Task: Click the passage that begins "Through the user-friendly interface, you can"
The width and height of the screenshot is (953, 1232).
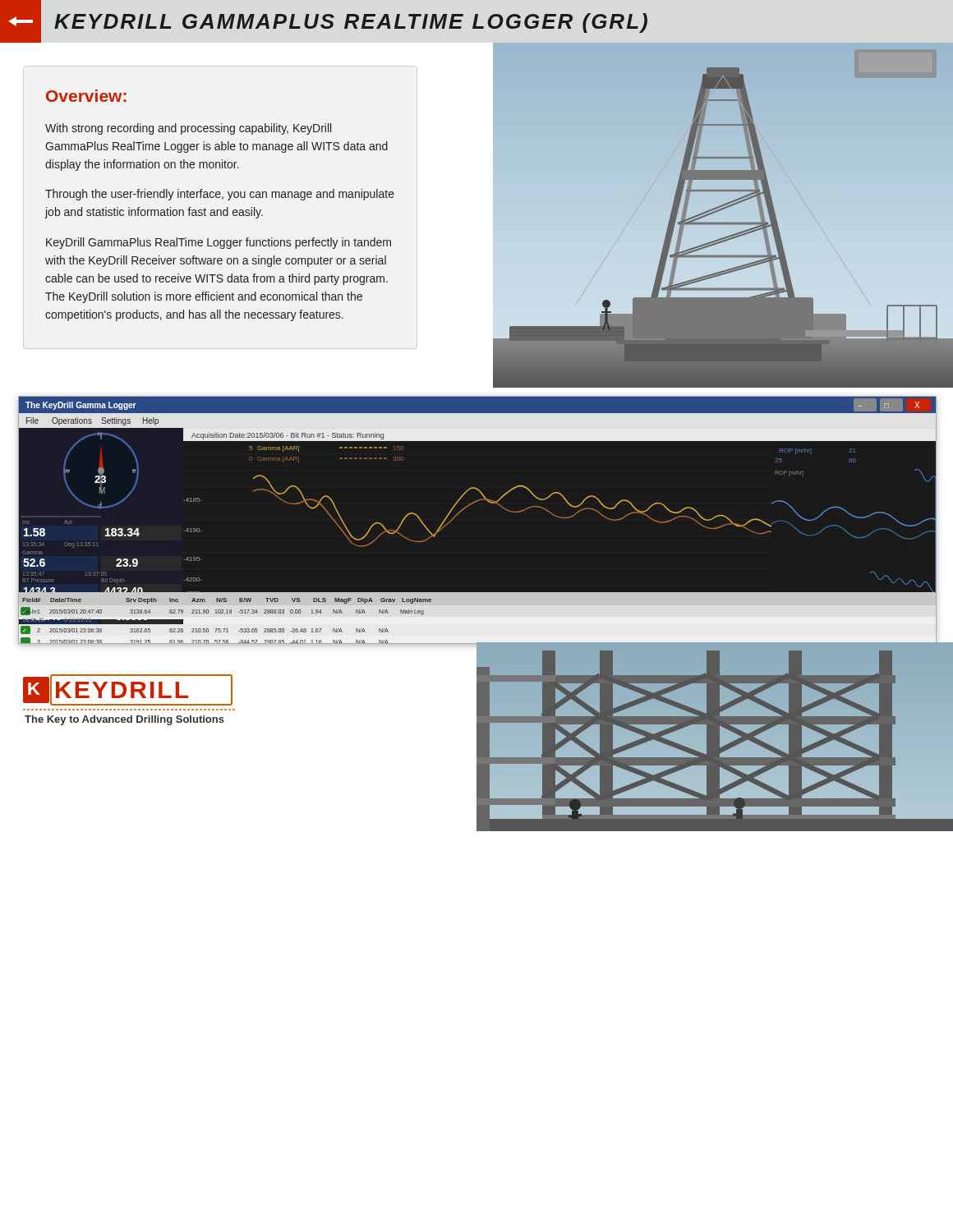Action: (x=220, y=203)
